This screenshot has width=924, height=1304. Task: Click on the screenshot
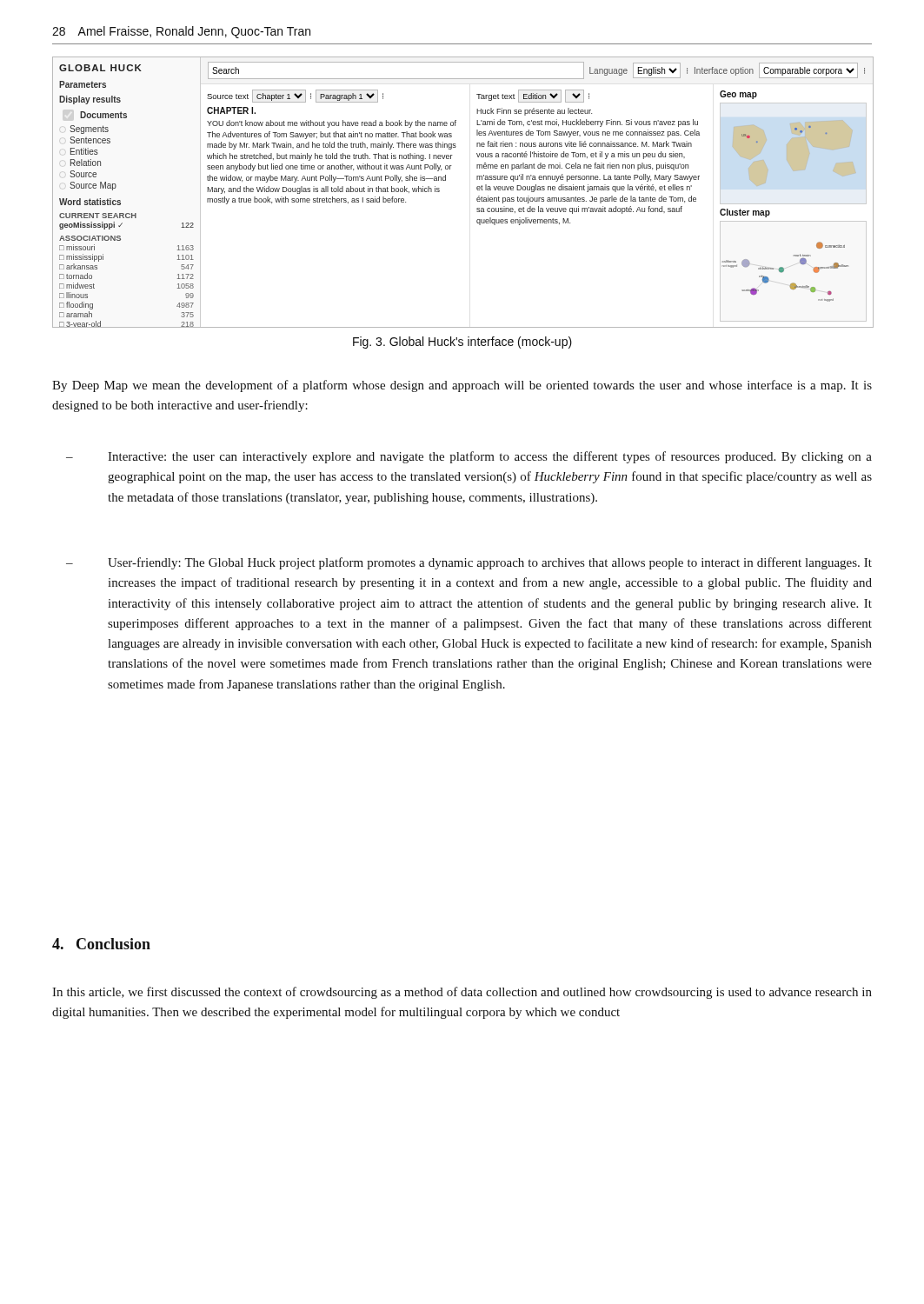(x=462, y=203)
